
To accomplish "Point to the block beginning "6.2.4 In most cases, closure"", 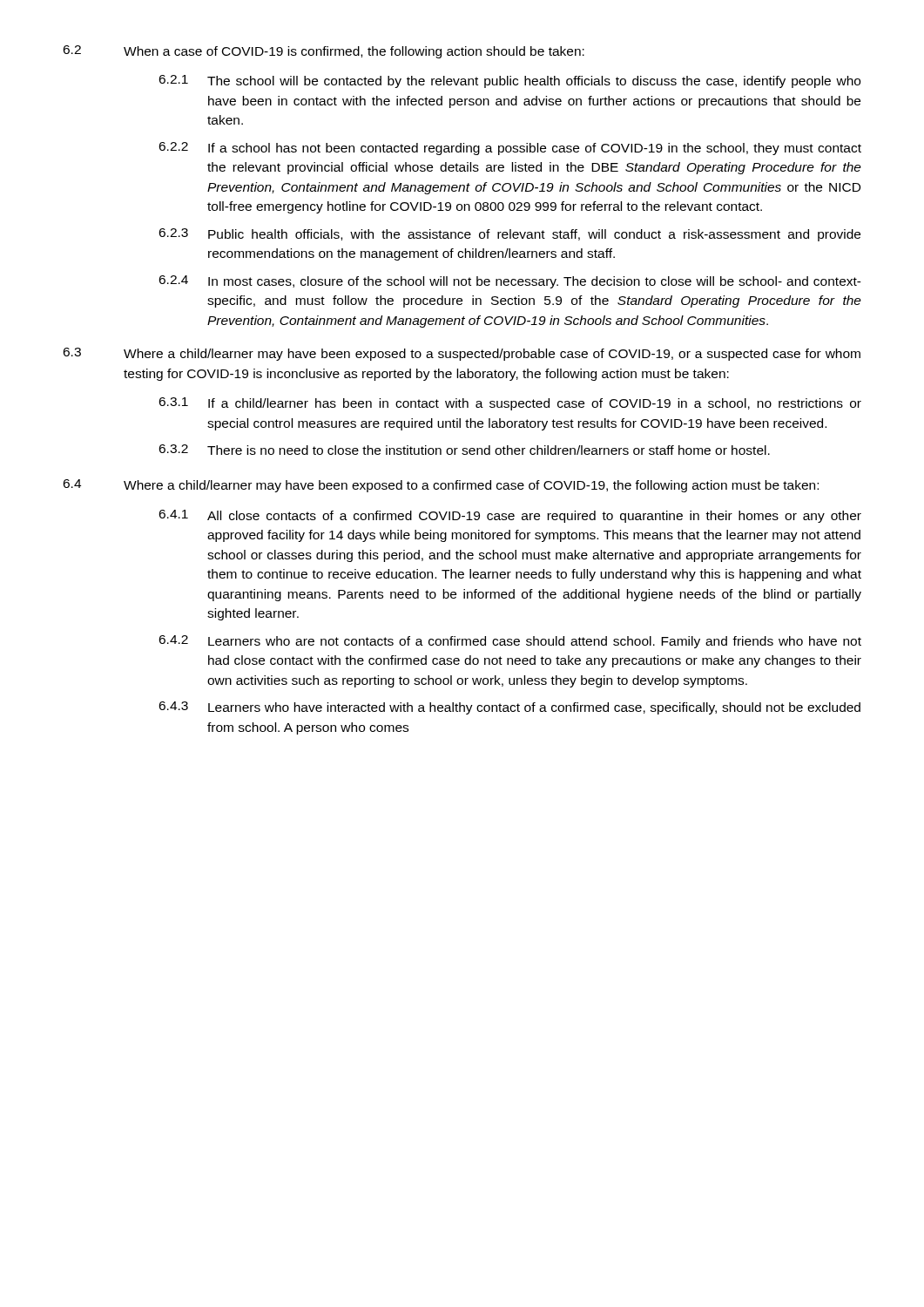I will (x=510, y=301).
